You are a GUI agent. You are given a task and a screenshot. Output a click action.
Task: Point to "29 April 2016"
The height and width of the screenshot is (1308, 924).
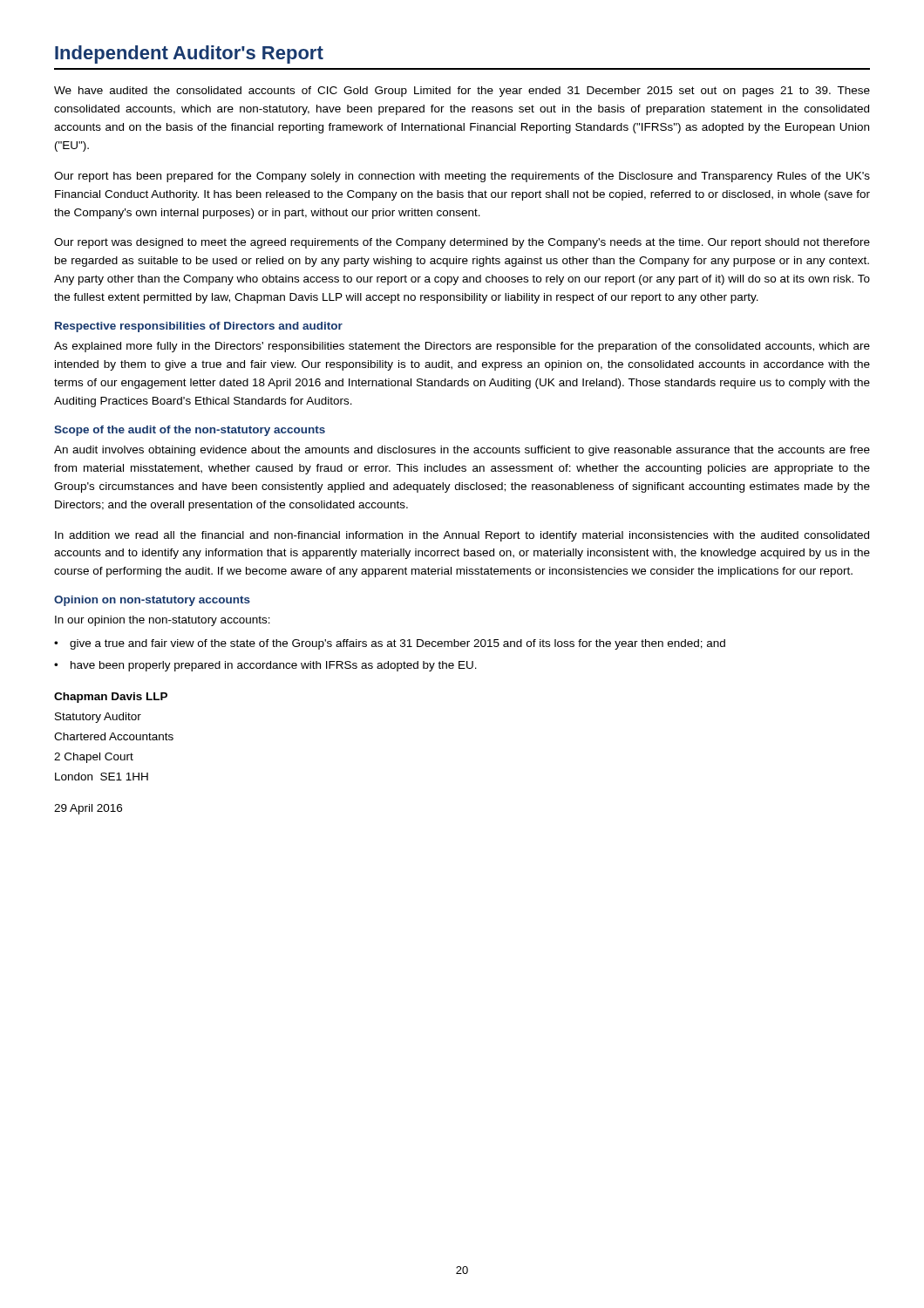tap(88, 808)
